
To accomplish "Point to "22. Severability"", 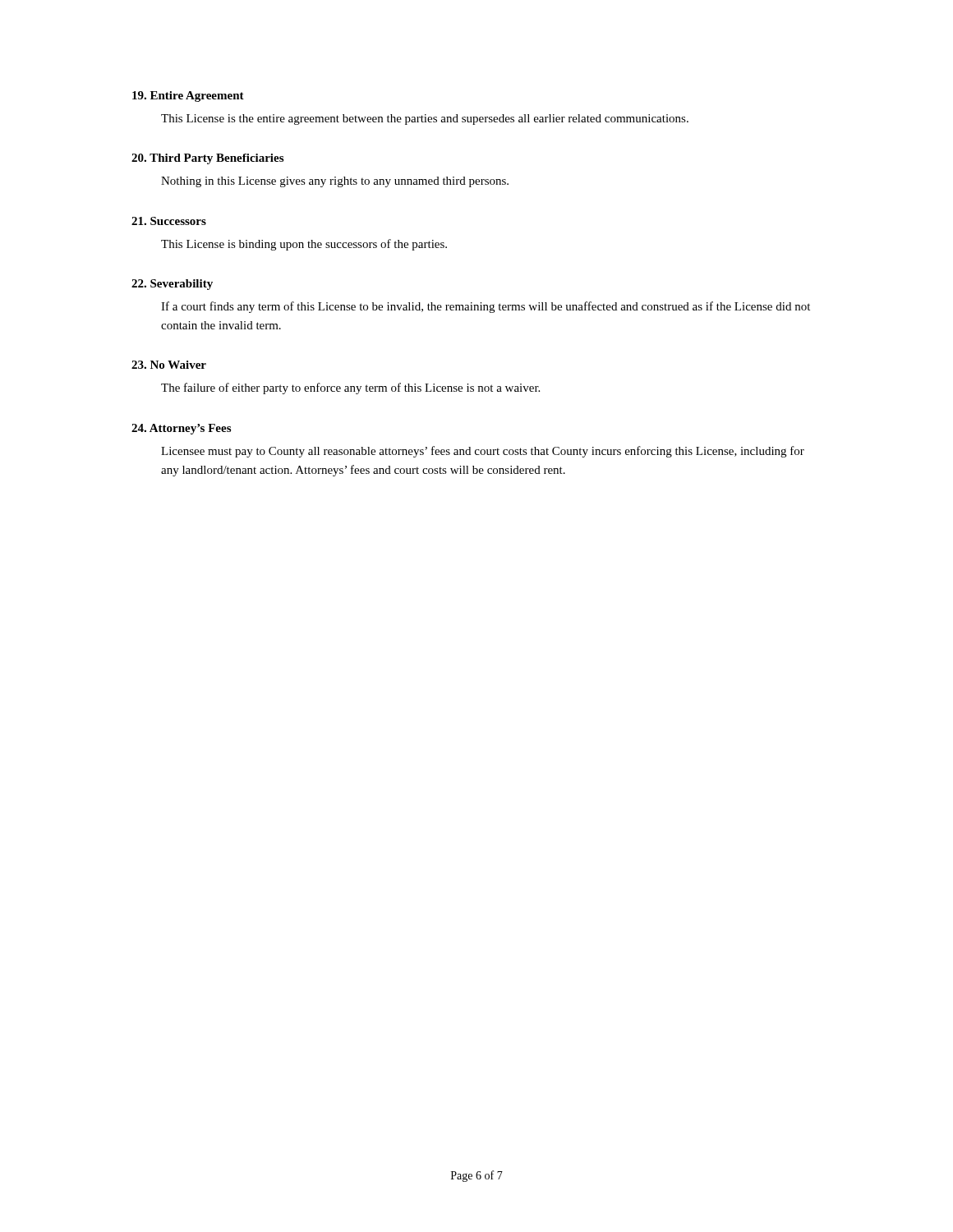I will pyautogui.click(x=172, y=283).
